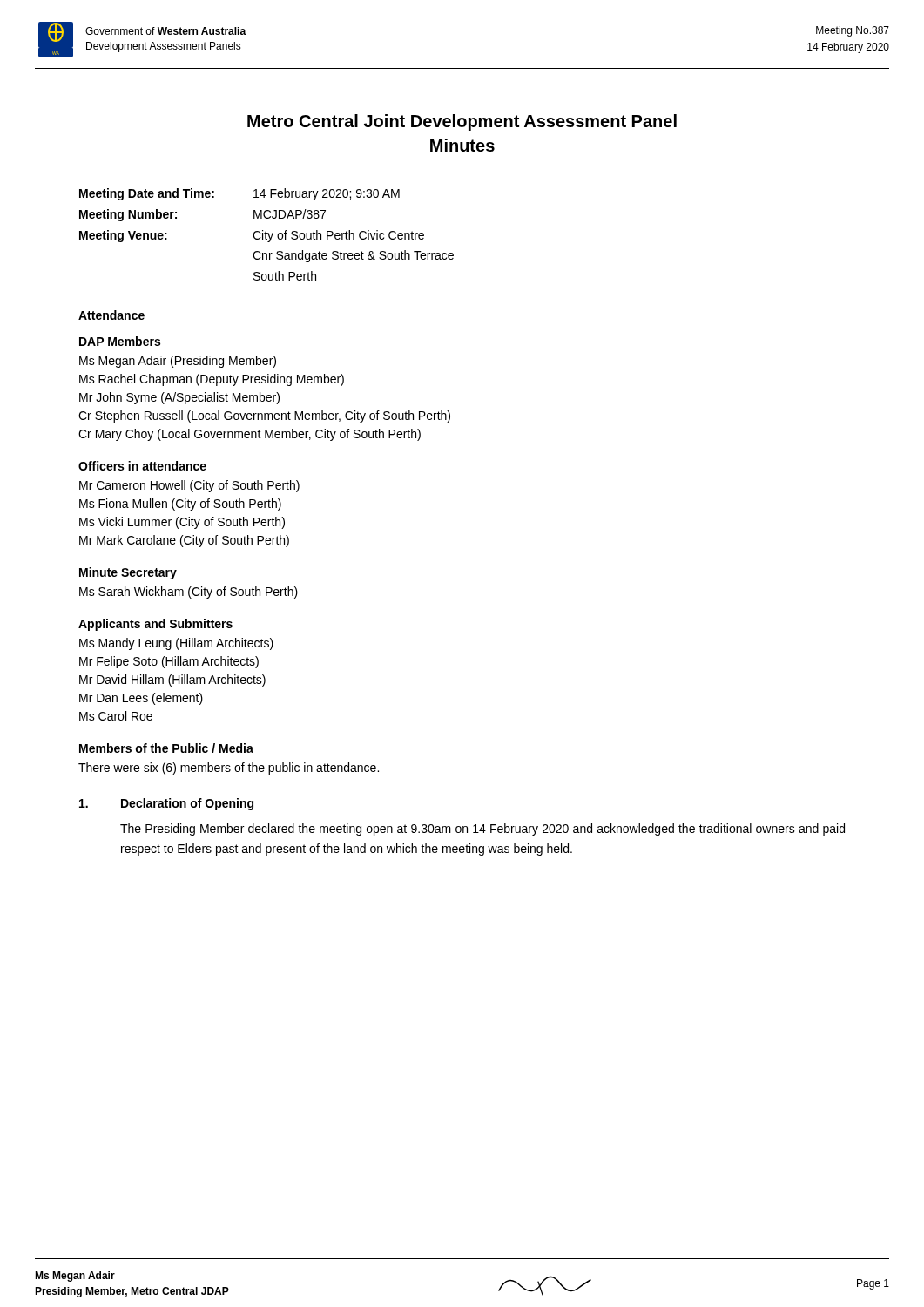The width and height of the screenshot is (924, 1307).
Task: Locate the block of text that opens with "Ms Mandy Leung (Hillam Architects) Mr Felipe Soto"
Action: [x=176, y=680]
